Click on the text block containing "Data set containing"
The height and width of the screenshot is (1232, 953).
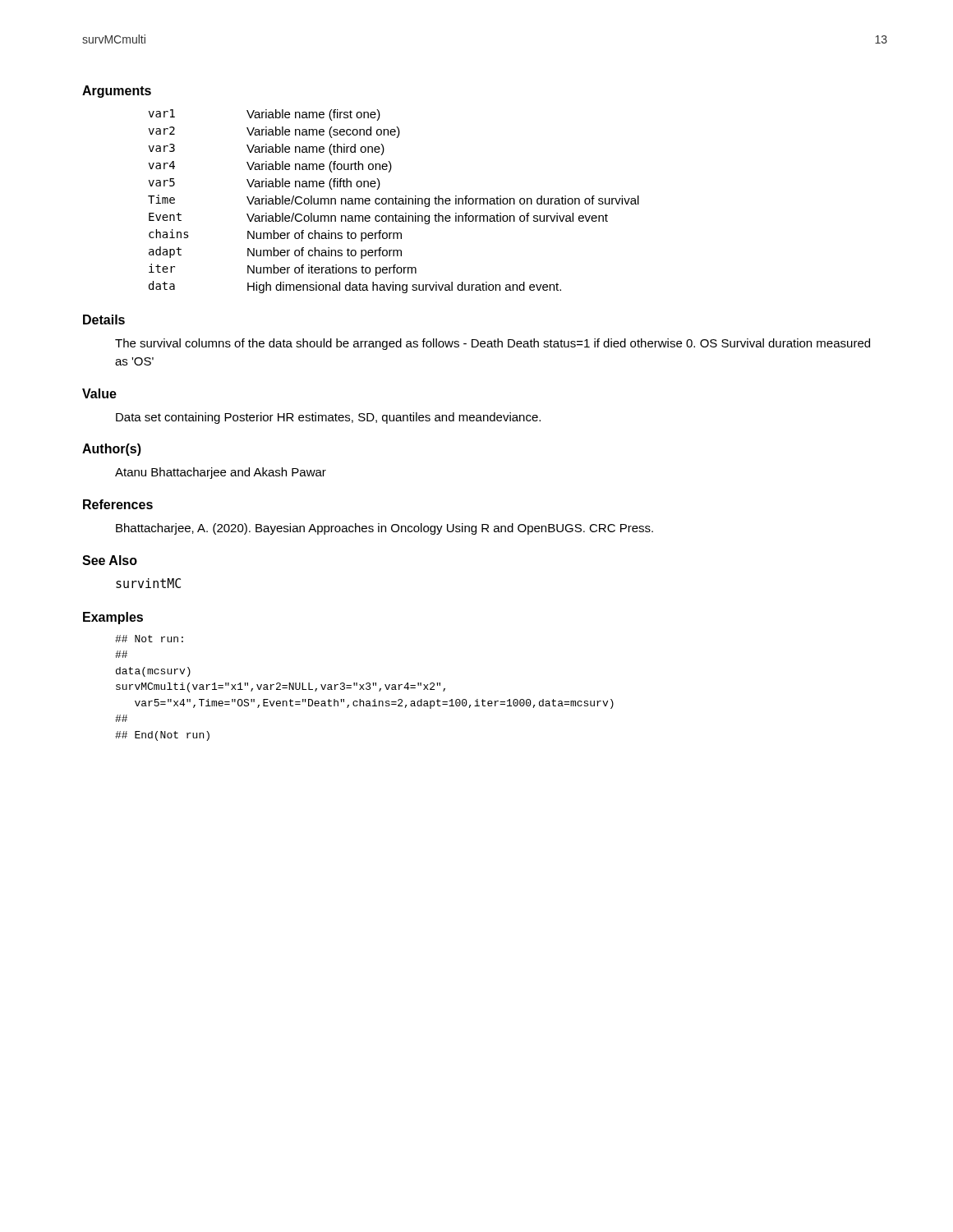[328, 416]
